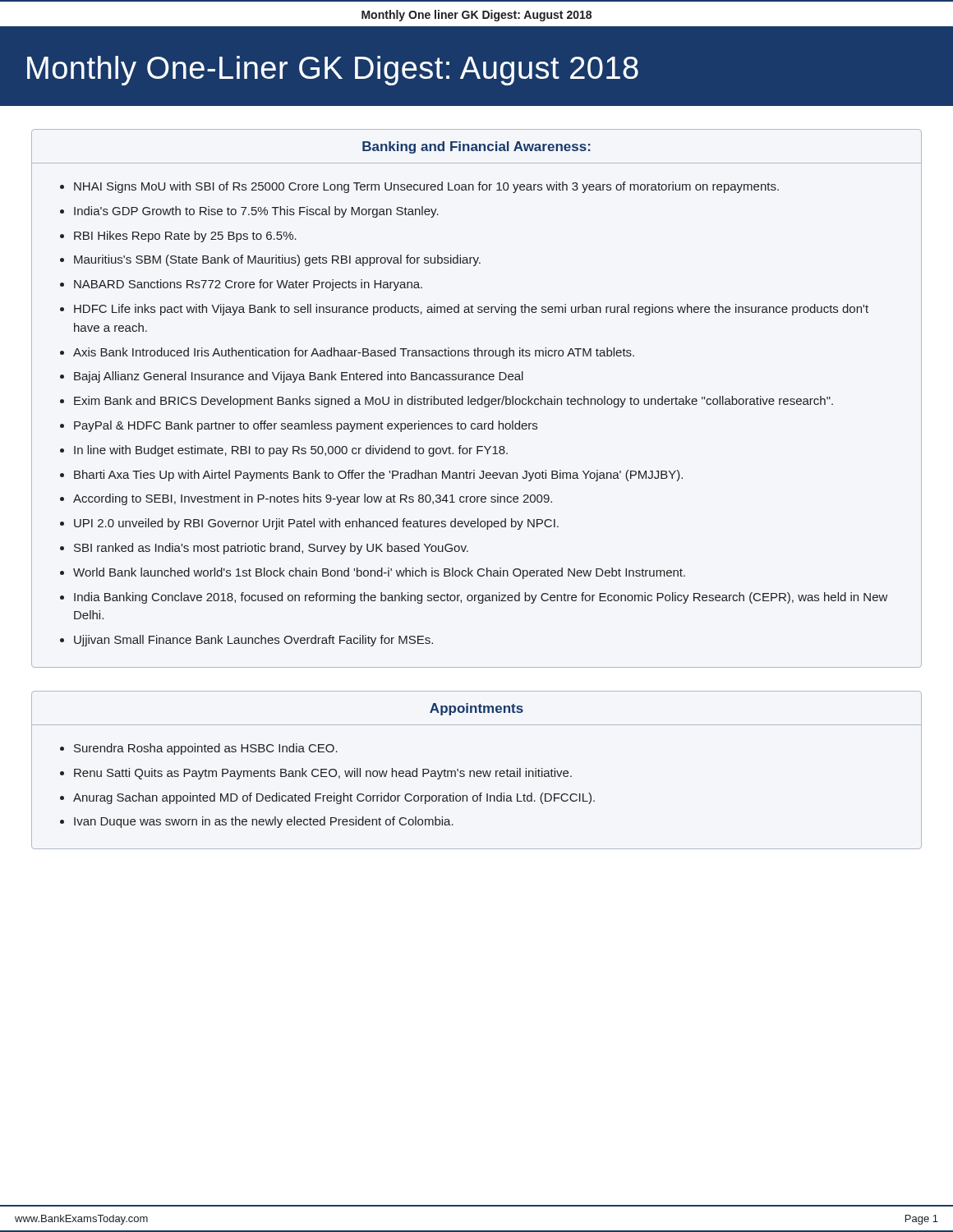Viewport: 953px width, 1232px height.
Task: Find the title with the text "Monthly One-Liner GK Digest:"
Action: [x=476, y=69]
